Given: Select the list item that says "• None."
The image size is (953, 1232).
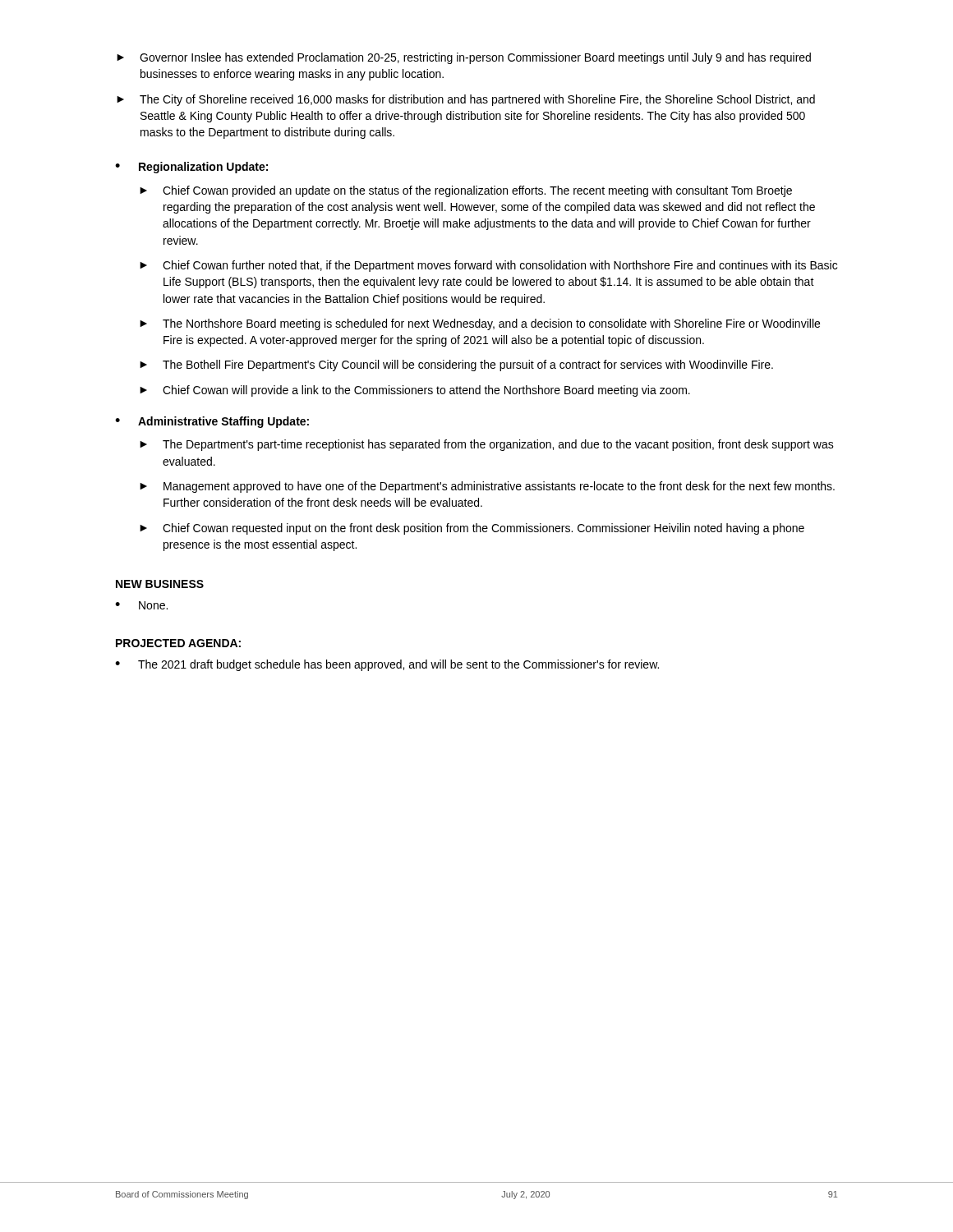Looking at the screenshot, I should (141, 605).
